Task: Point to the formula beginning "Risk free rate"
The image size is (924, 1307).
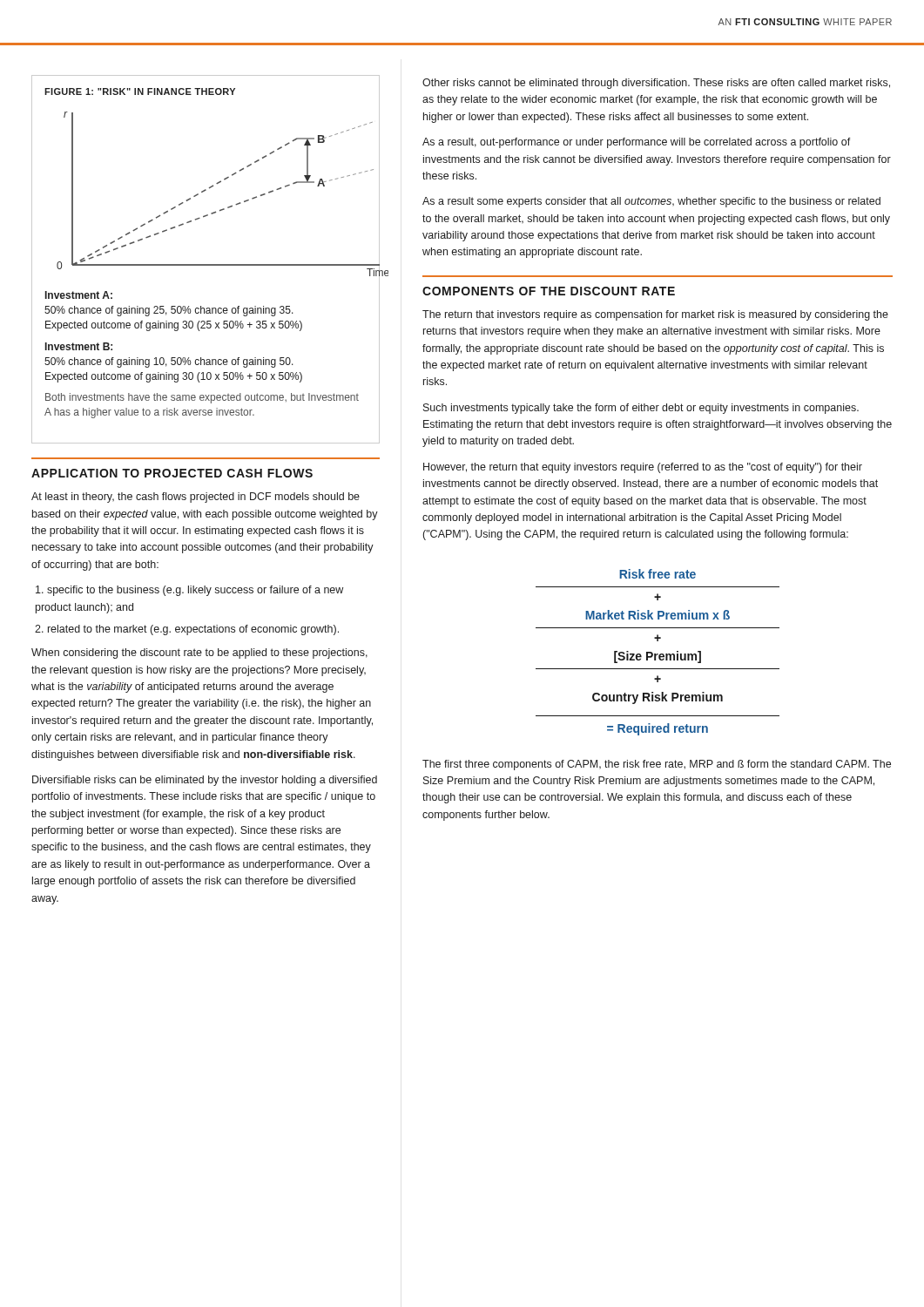Action: click(657, 650)
